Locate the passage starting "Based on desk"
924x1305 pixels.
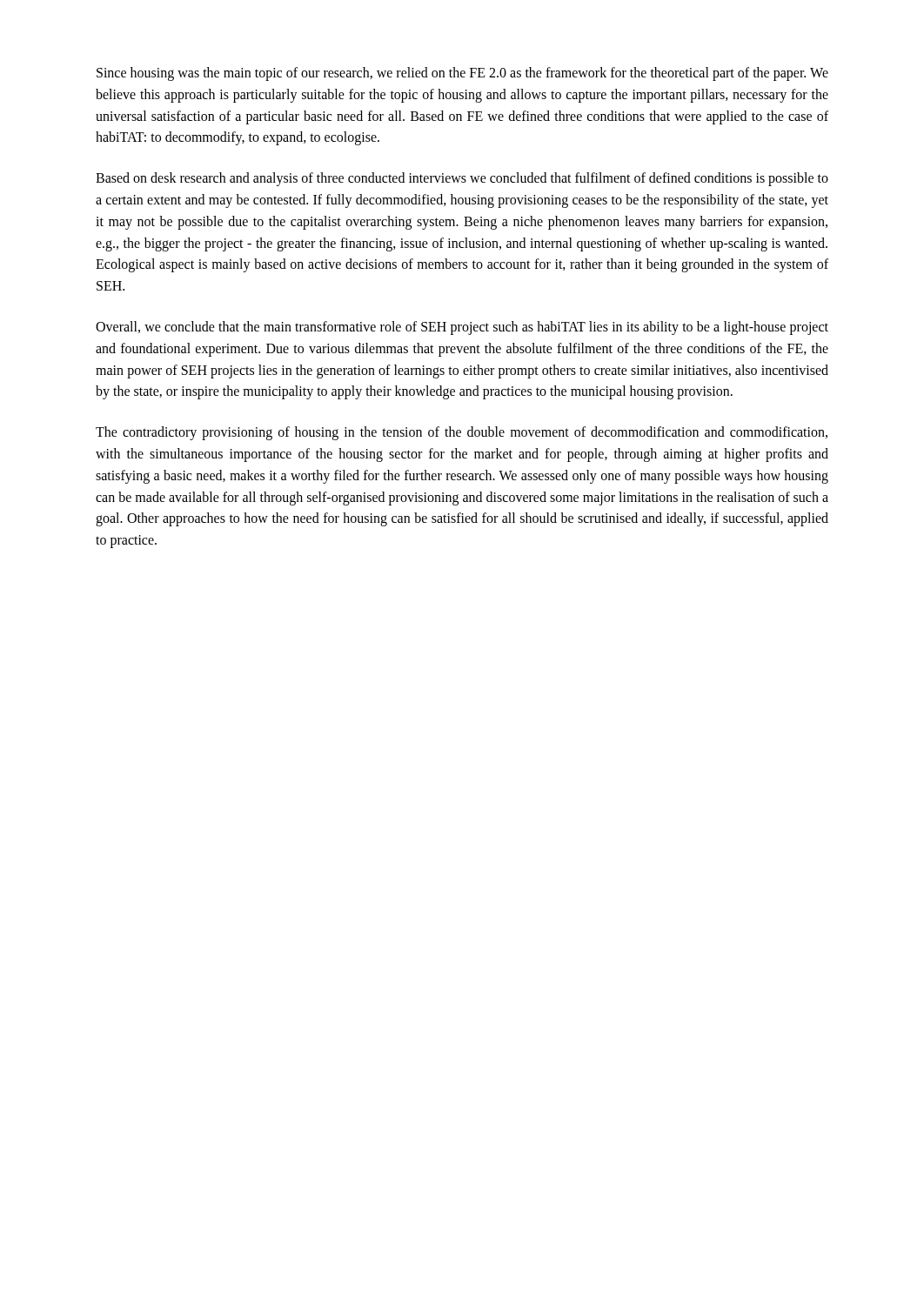coord(462,232)
